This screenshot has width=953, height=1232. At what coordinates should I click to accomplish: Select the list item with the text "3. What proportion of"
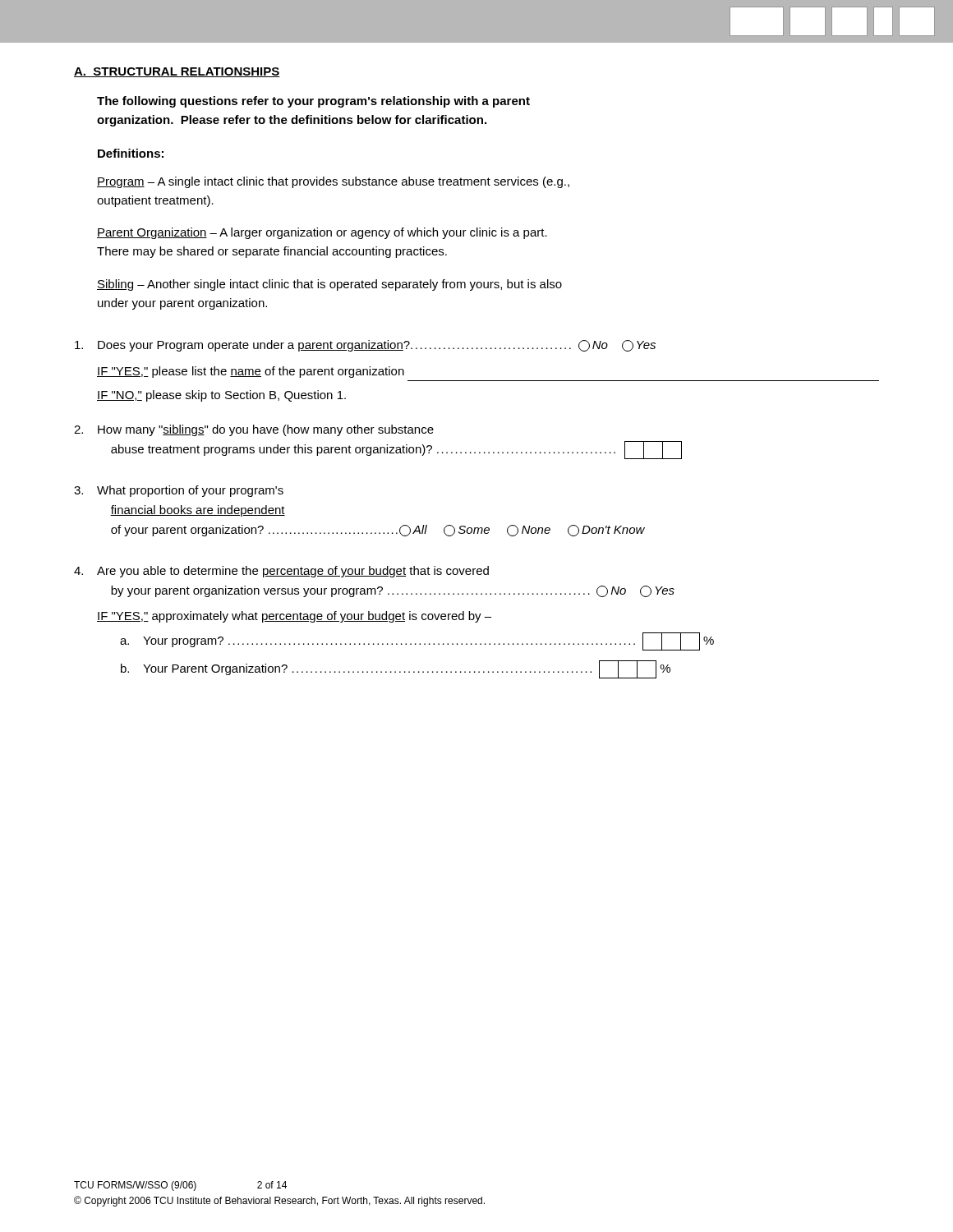pyautogui.click(x=179, y=491)
